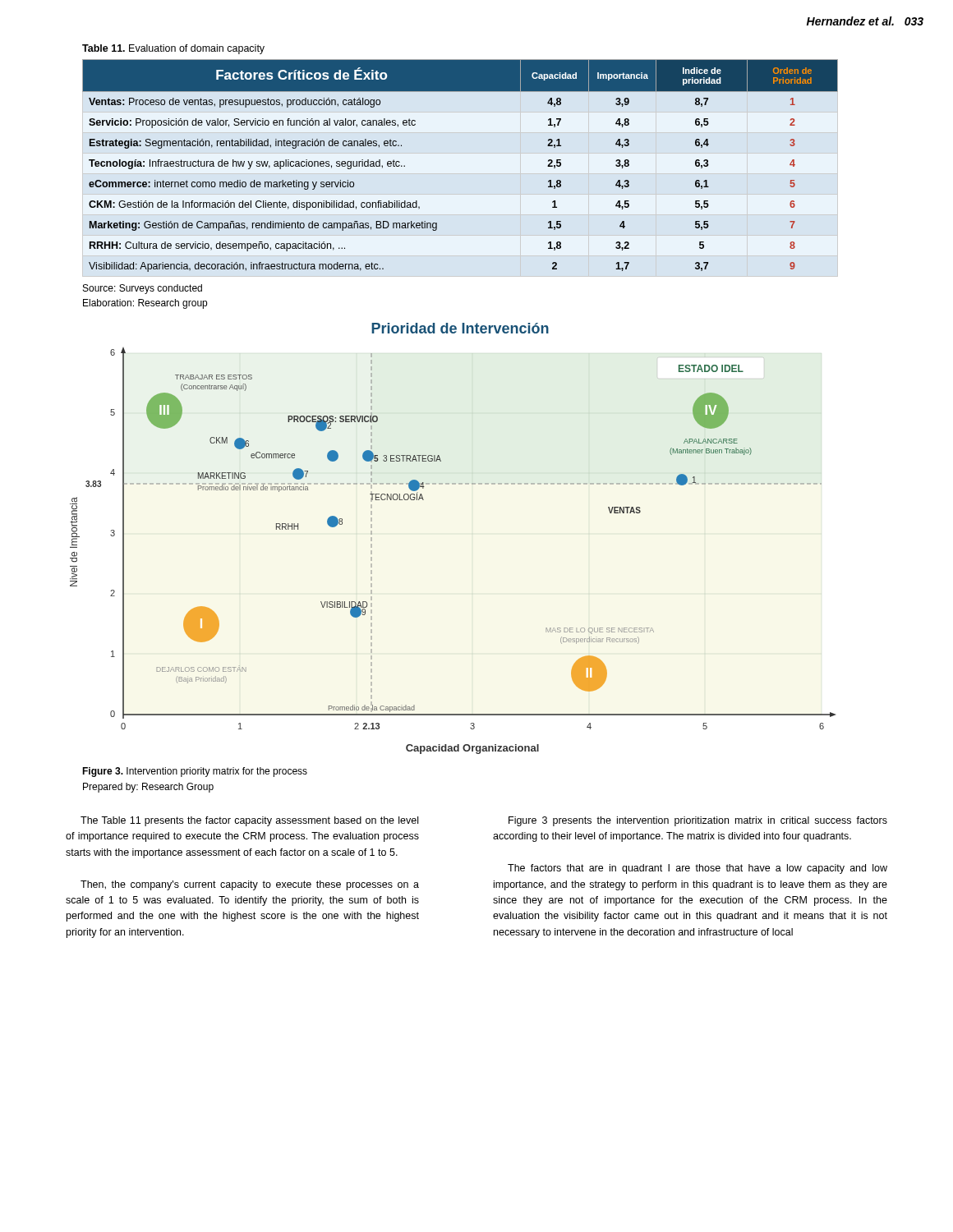Point to the element starting "Figure 3 presents the intervention prioritization matrix"

[690, 876]
